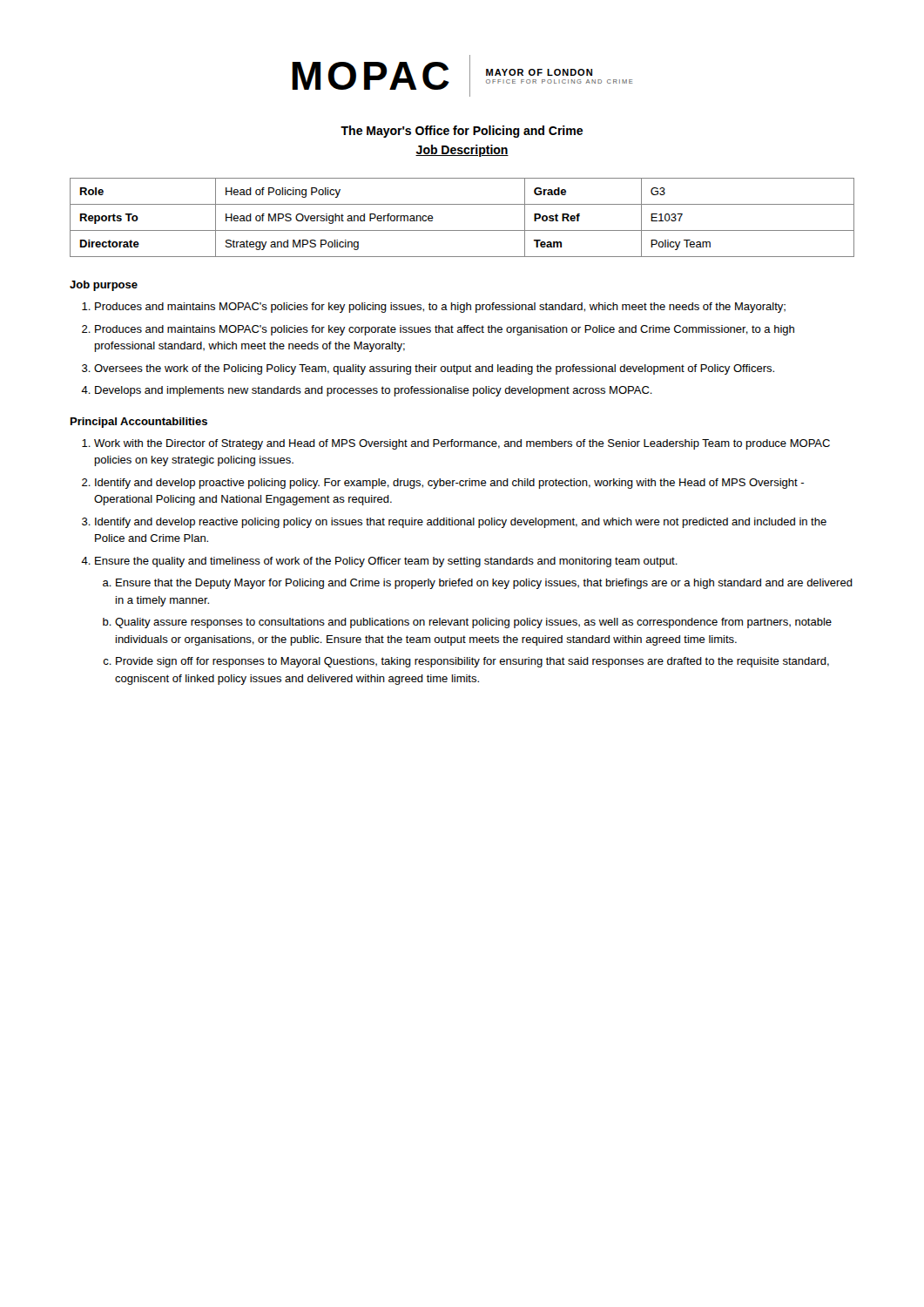Click on the block starting "Oversees the work"

[435, 368]
